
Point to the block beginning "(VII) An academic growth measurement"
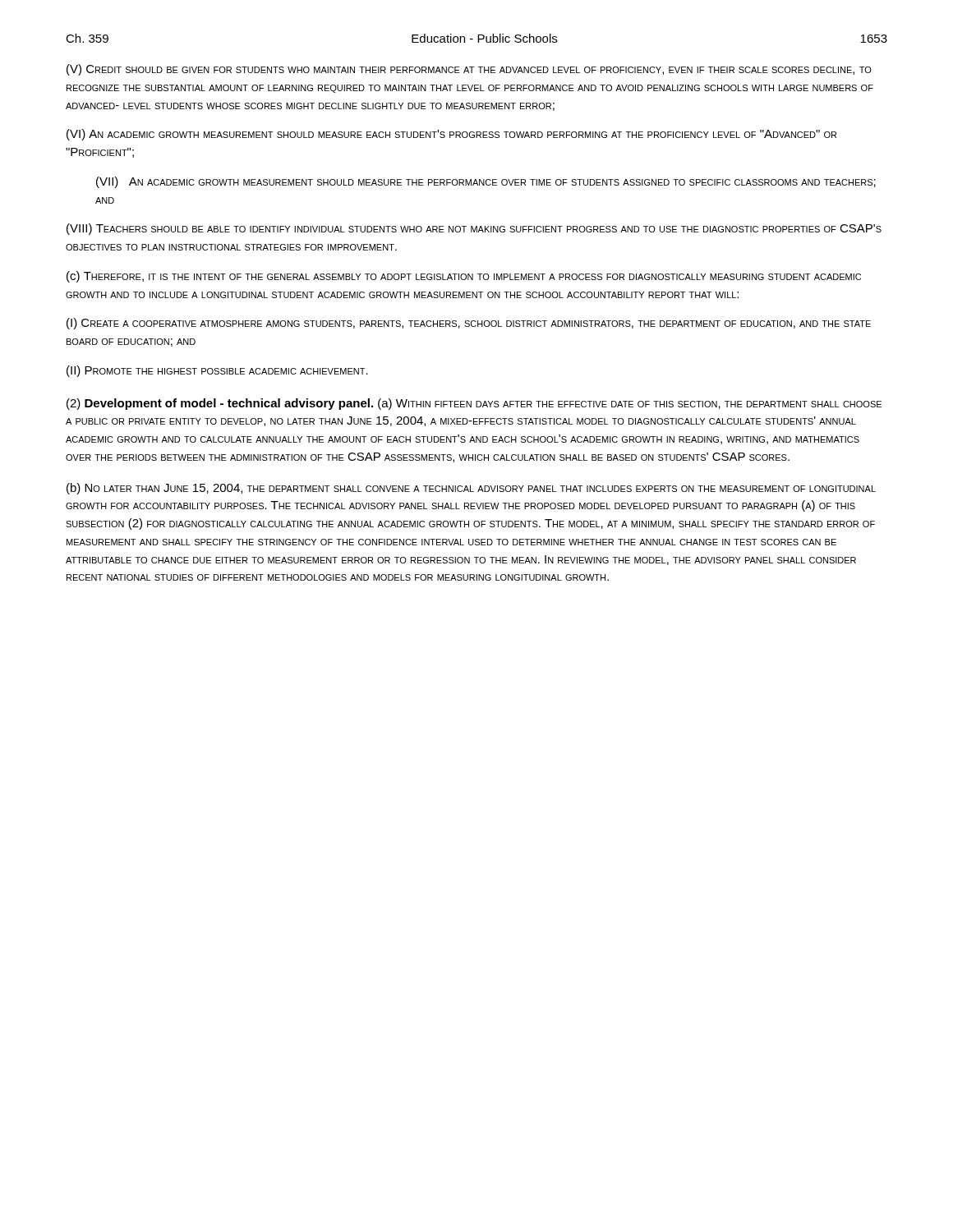(x=486, y=190)
